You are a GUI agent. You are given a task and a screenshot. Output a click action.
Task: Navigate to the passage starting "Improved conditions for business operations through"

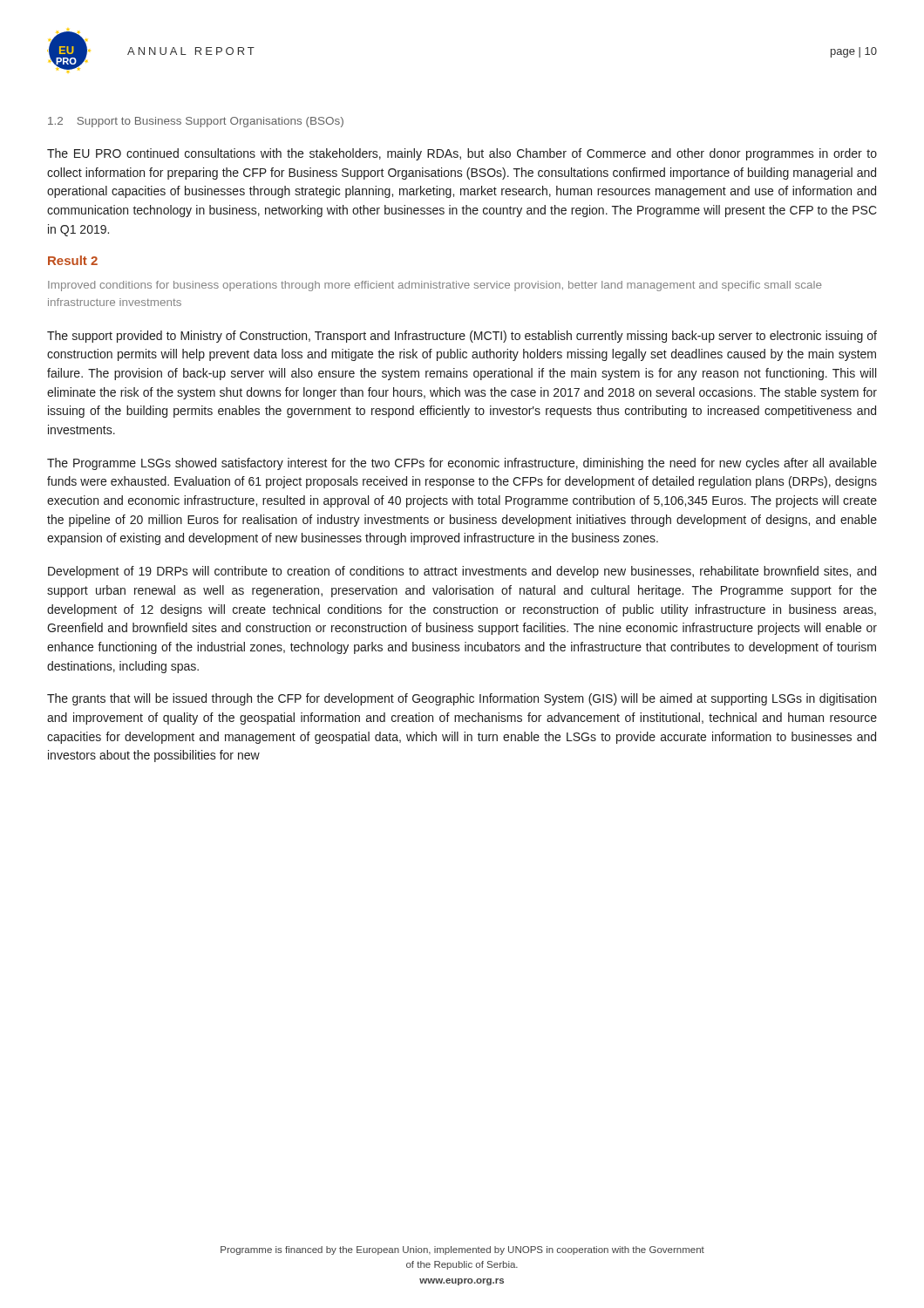pos(435,294)
